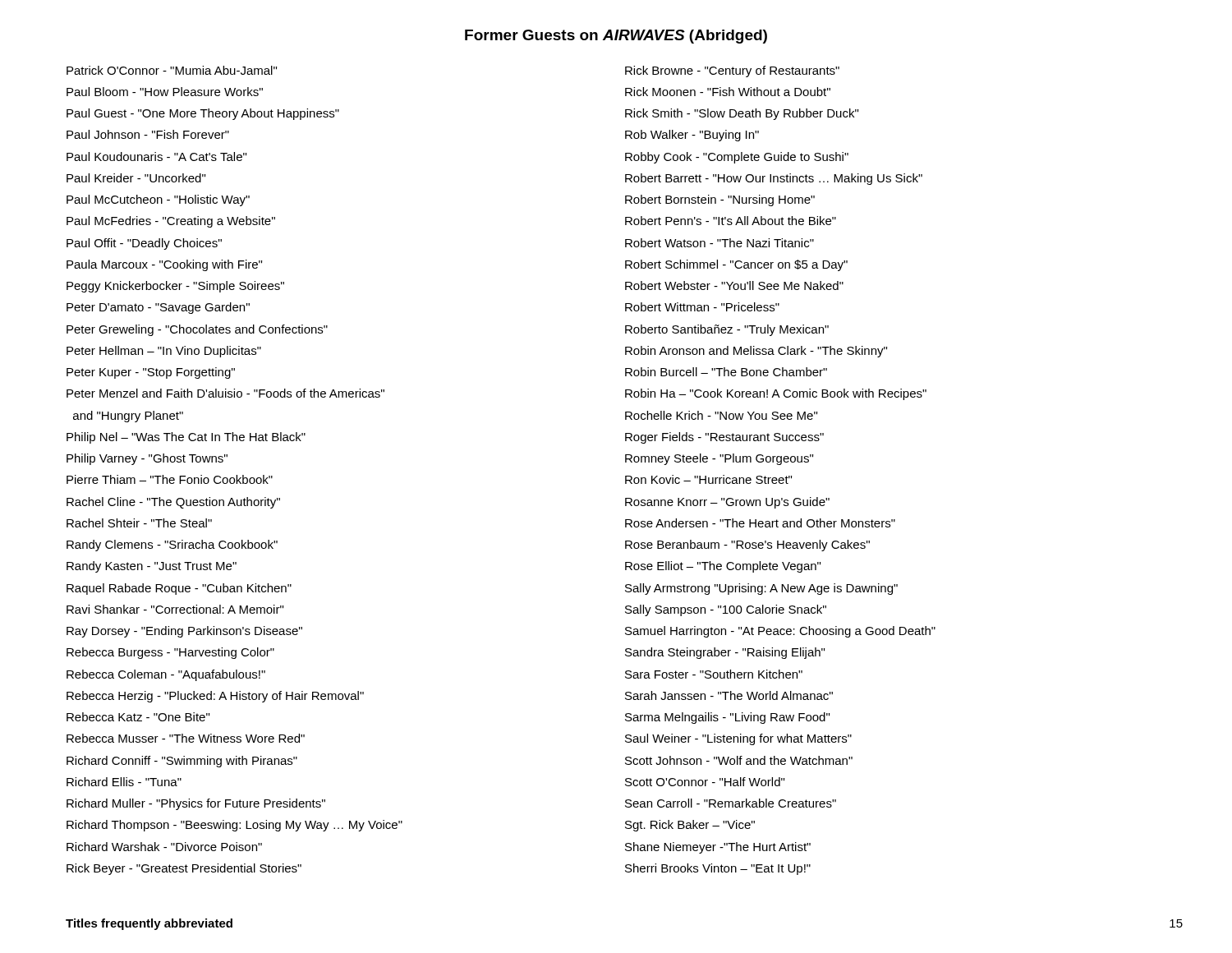This screenshot has height=953, width=1232.
Task: Point to the block beginning "Robin Ha – "Cook Korean!"
Action: 891,393
